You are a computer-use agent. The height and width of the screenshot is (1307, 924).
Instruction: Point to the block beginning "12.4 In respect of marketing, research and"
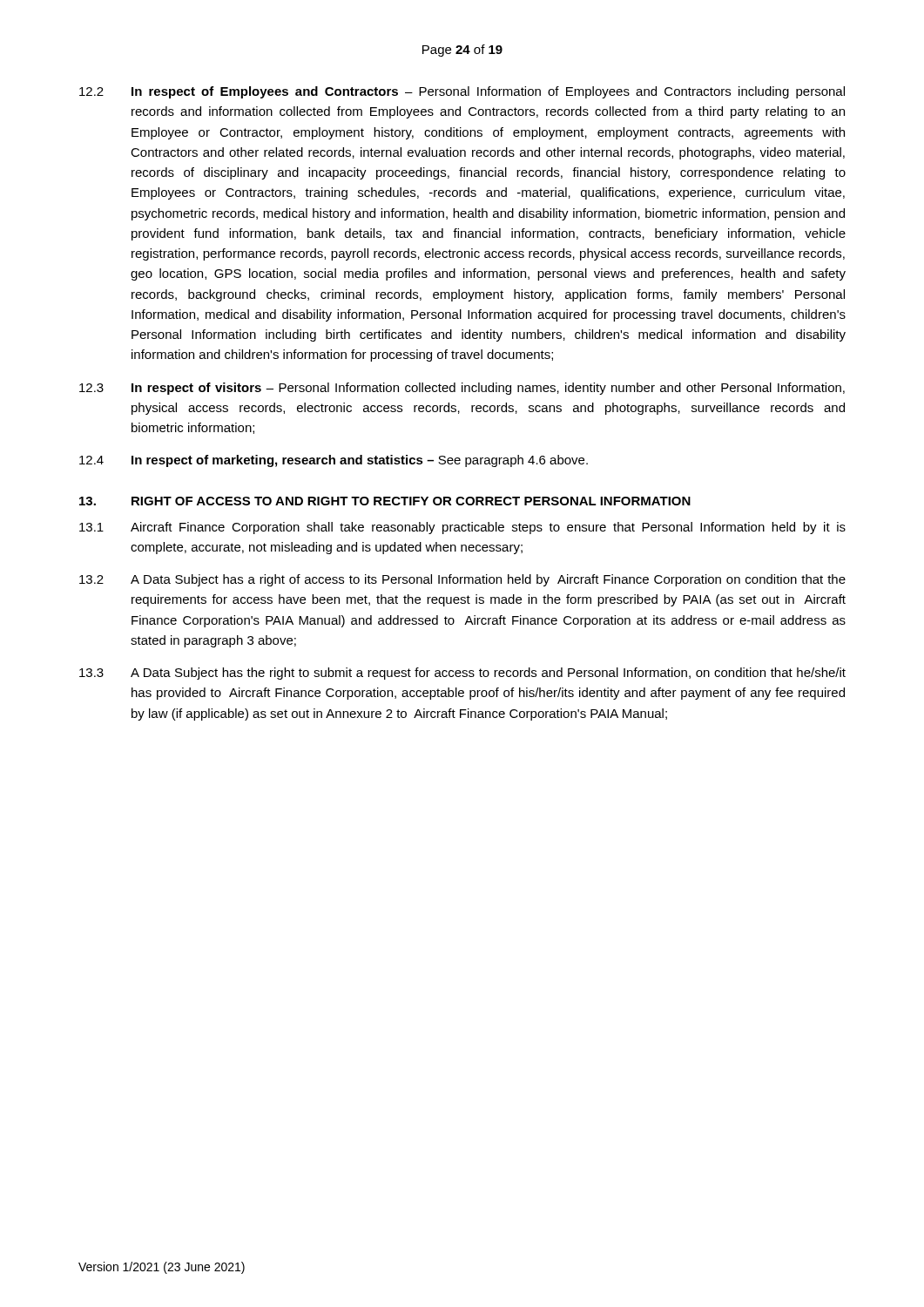[462, 460]
